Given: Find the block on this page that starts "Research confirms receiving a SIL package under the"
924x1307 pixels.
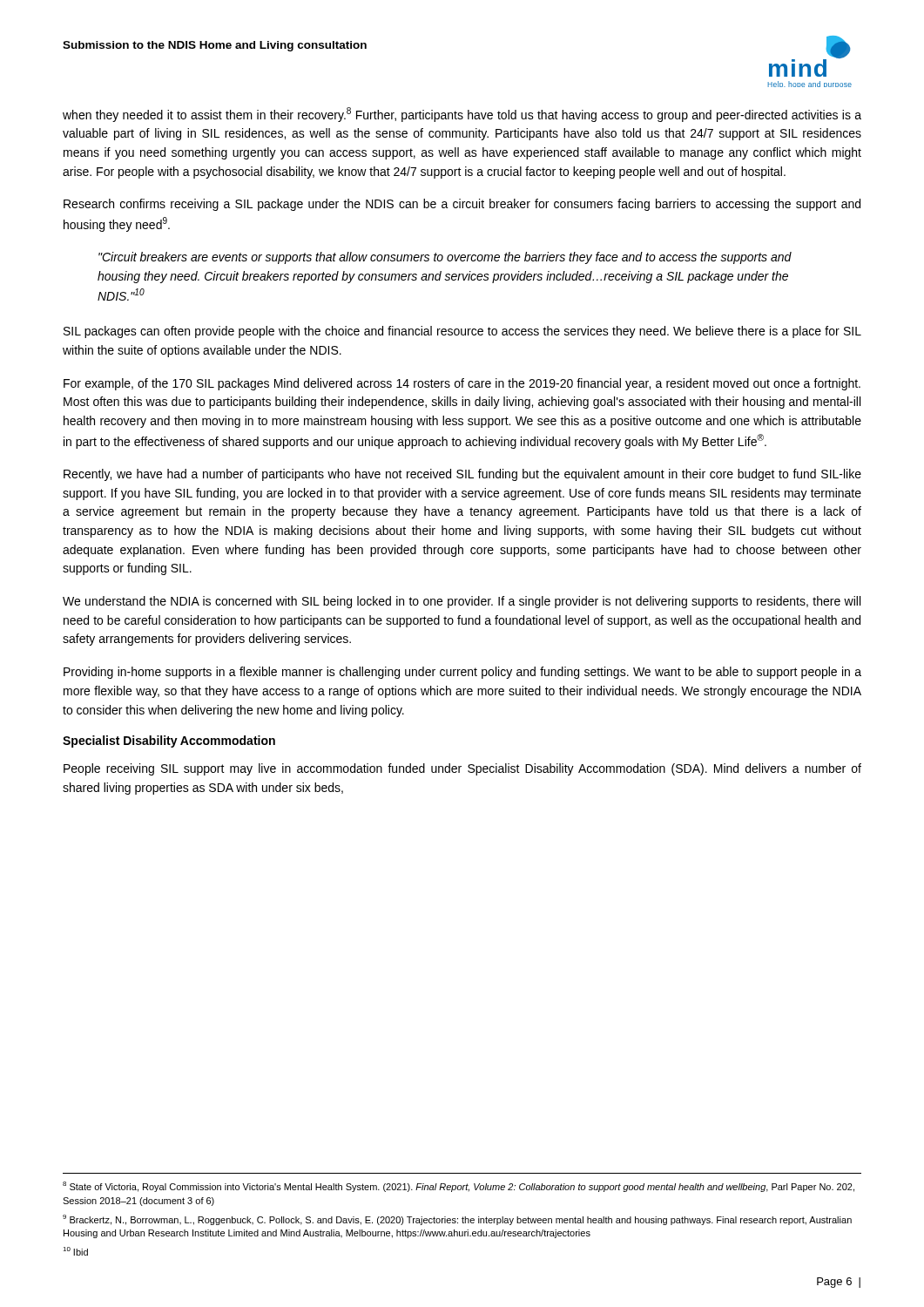Looking at the screenshot, I should (x=462, y=214).
